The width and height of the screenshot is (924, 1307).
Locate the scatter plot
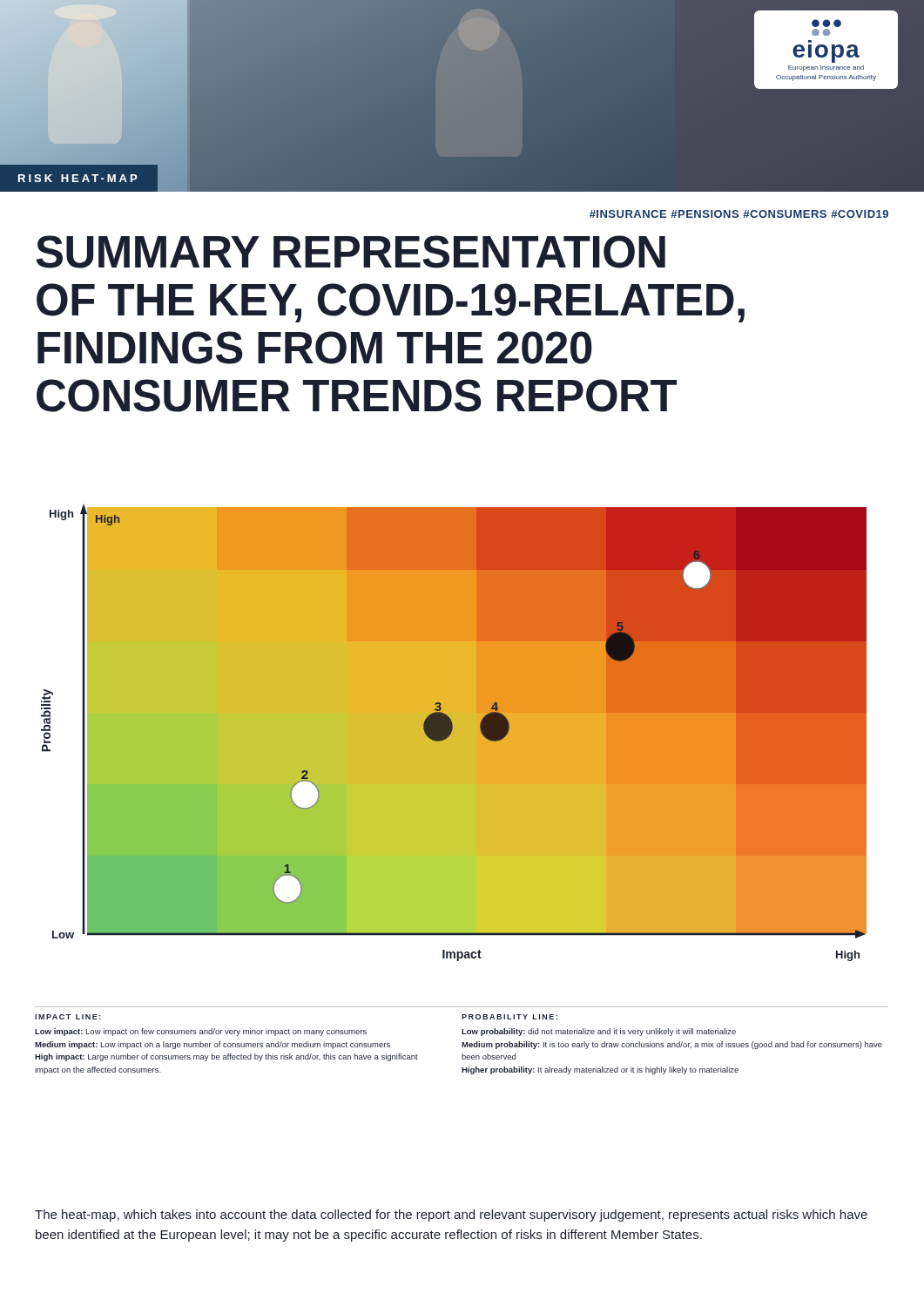[x=462, y=742]
